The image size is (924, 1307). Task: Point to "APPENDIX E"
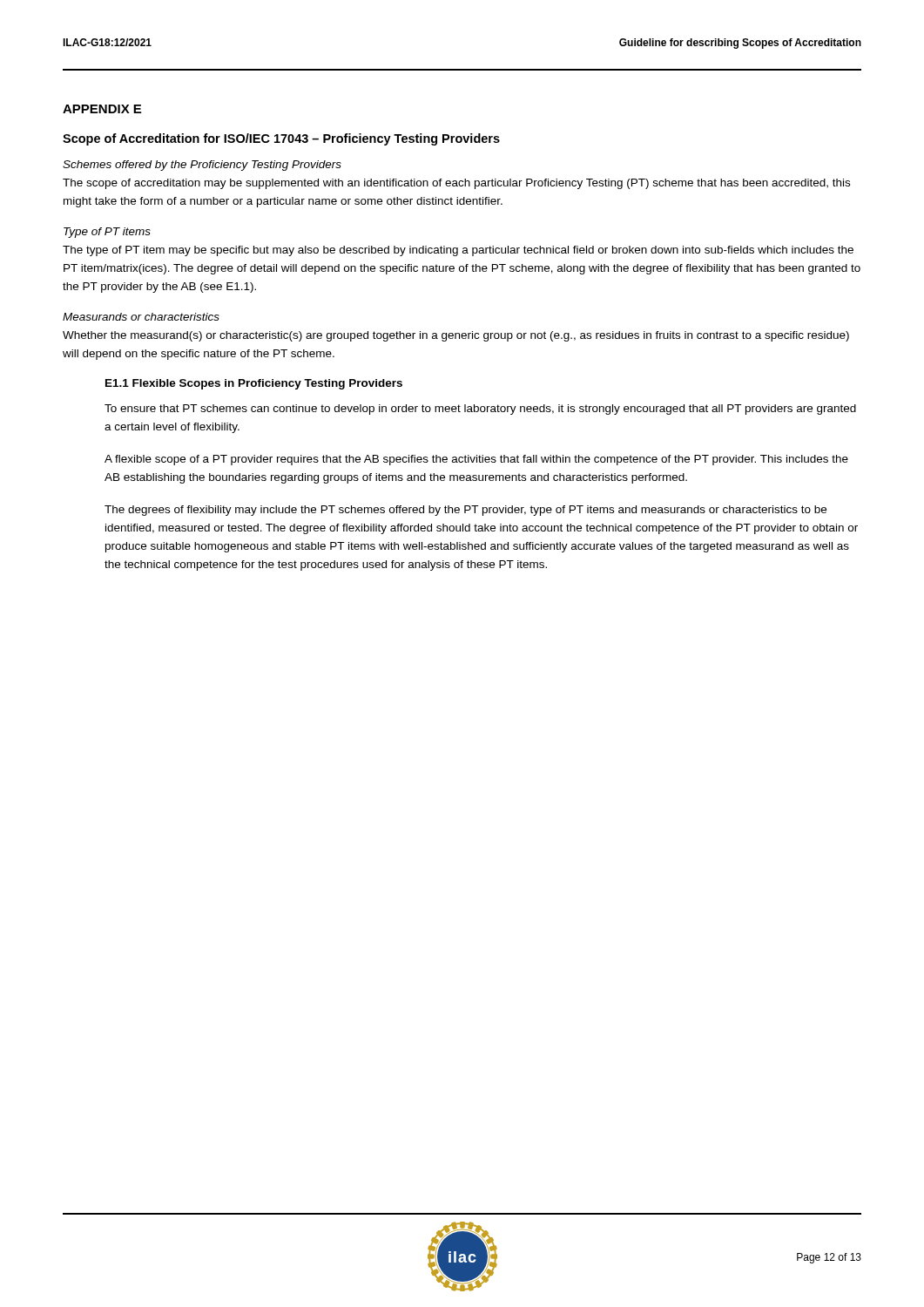coord(102,108)
